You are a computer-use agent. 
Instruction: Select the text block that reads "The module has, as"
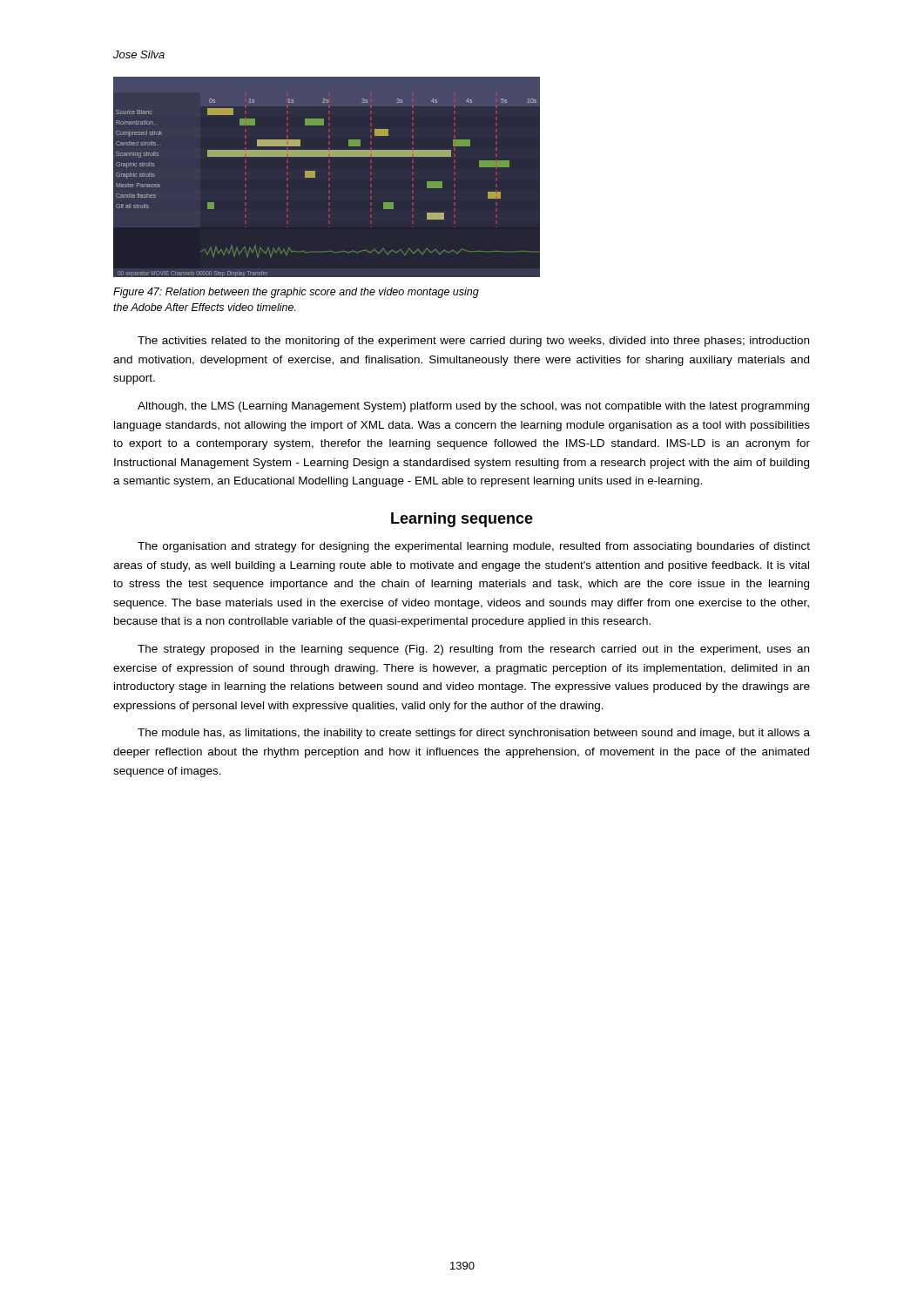point(462,752)
